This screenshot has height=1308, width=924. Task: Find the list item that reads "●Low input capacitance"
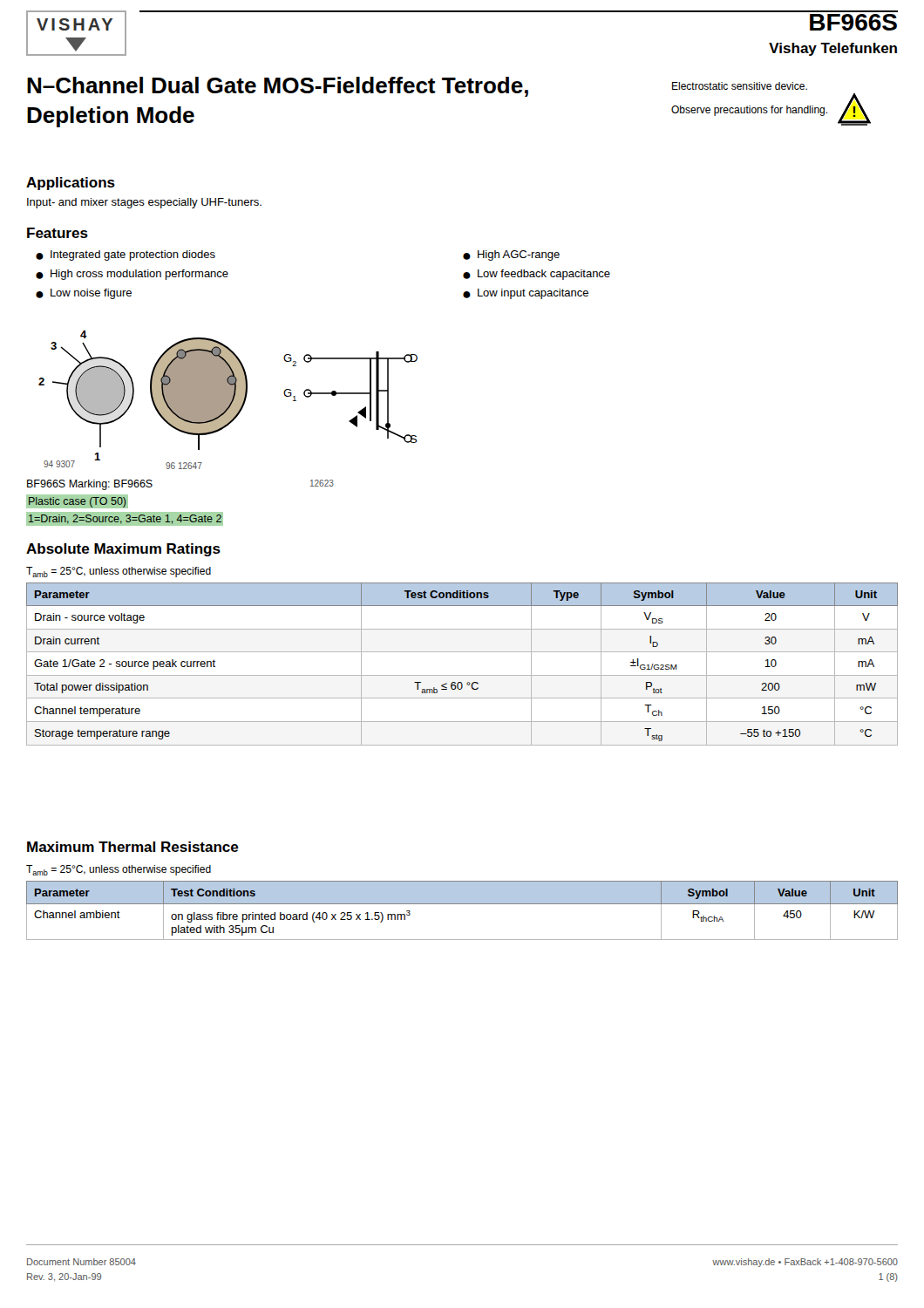pos(525,294)
